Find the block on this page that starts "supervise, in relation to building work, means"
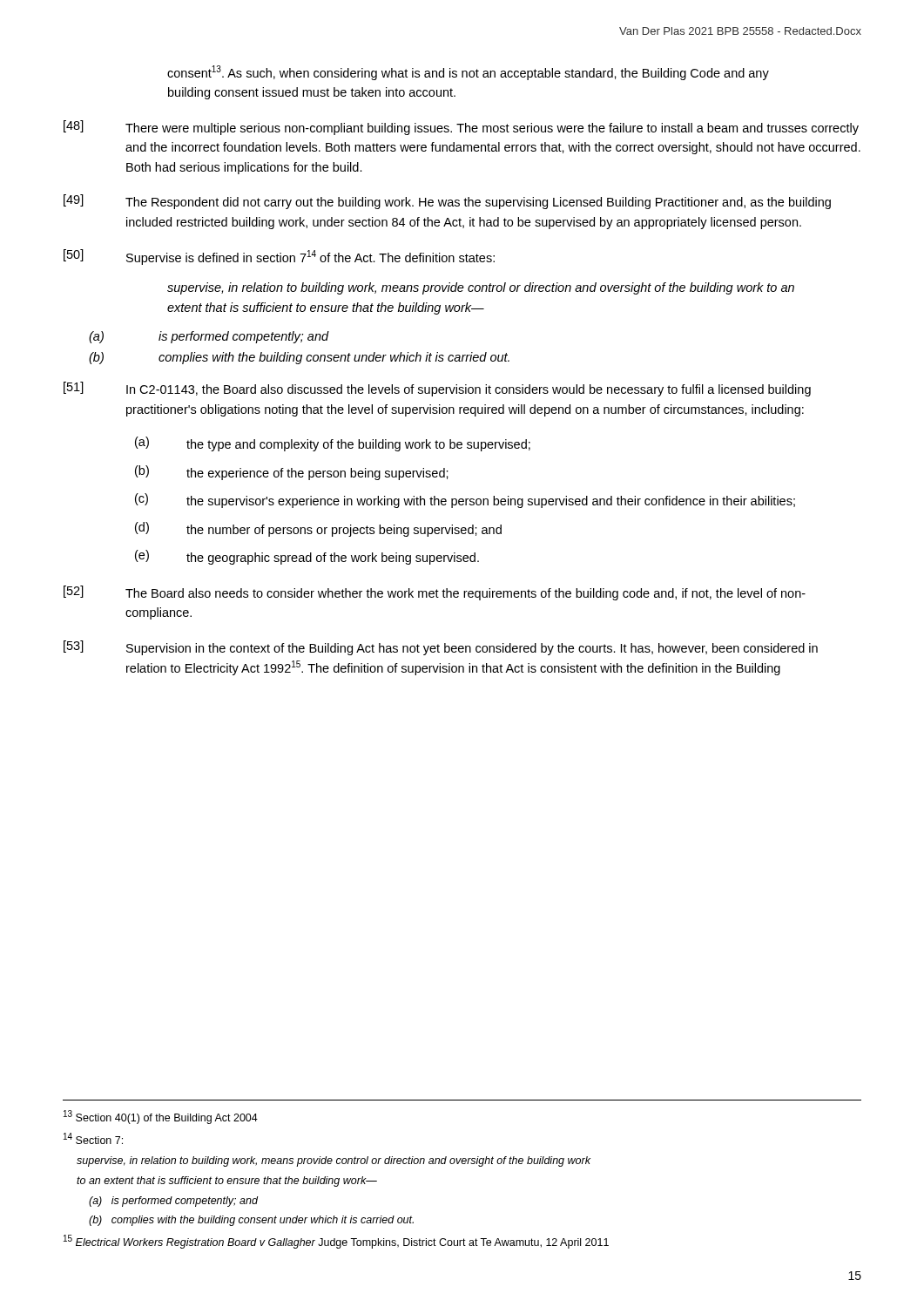The image size is (924, 1307). click(481, 298)
